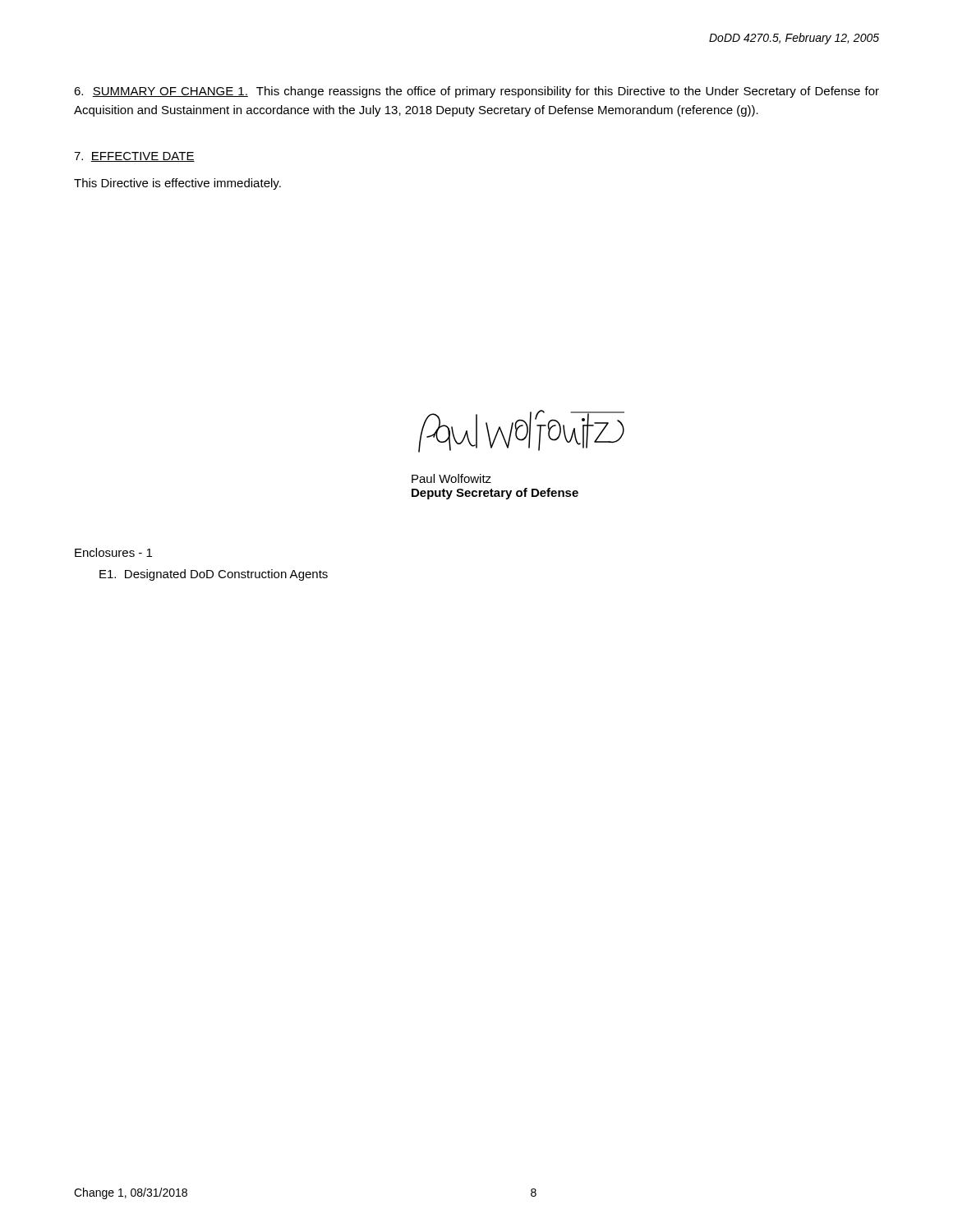953x1232 pixels.
Task: Click a section header
Action: tap(134, 156)
